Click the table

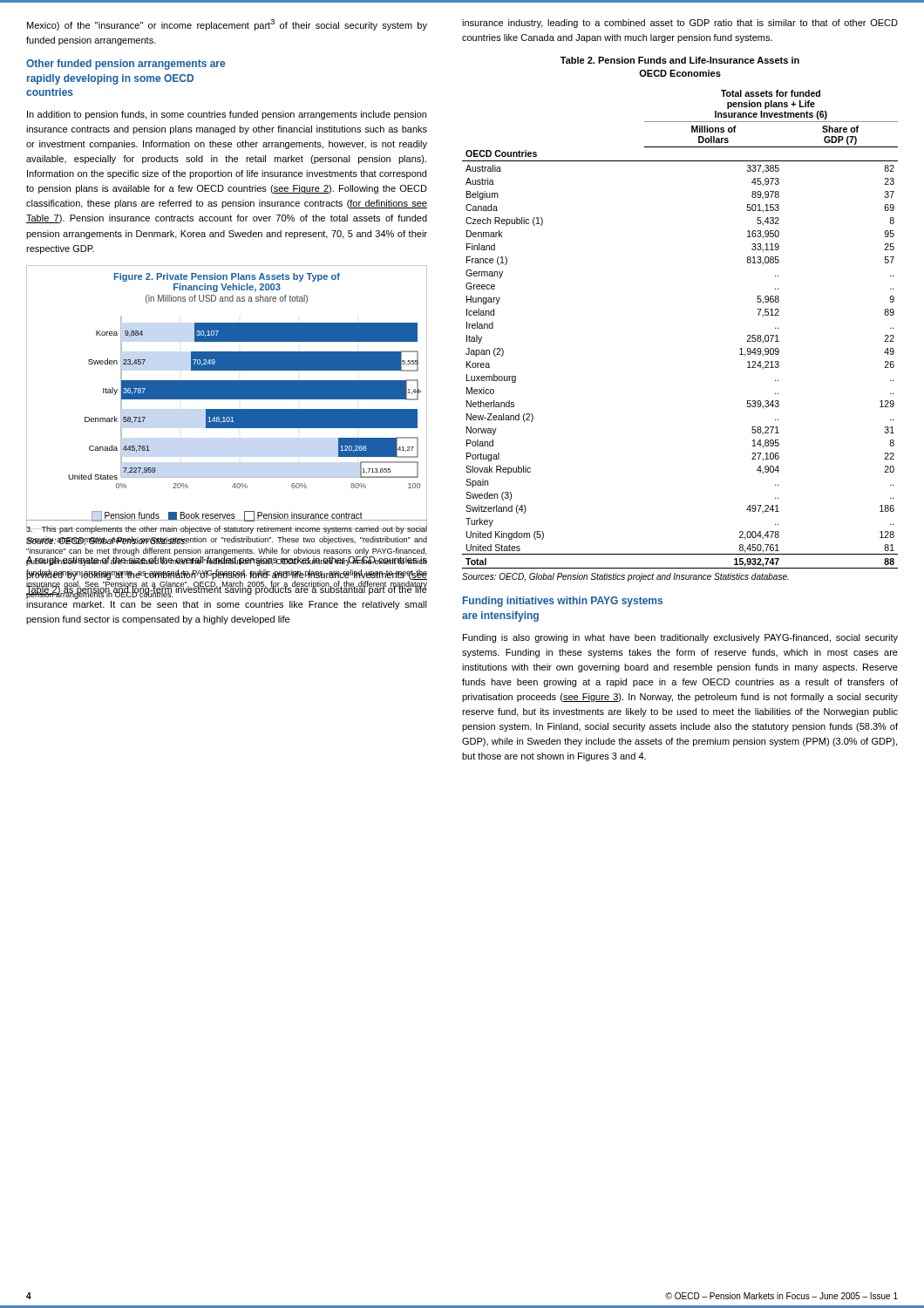(x=680, y=318)
